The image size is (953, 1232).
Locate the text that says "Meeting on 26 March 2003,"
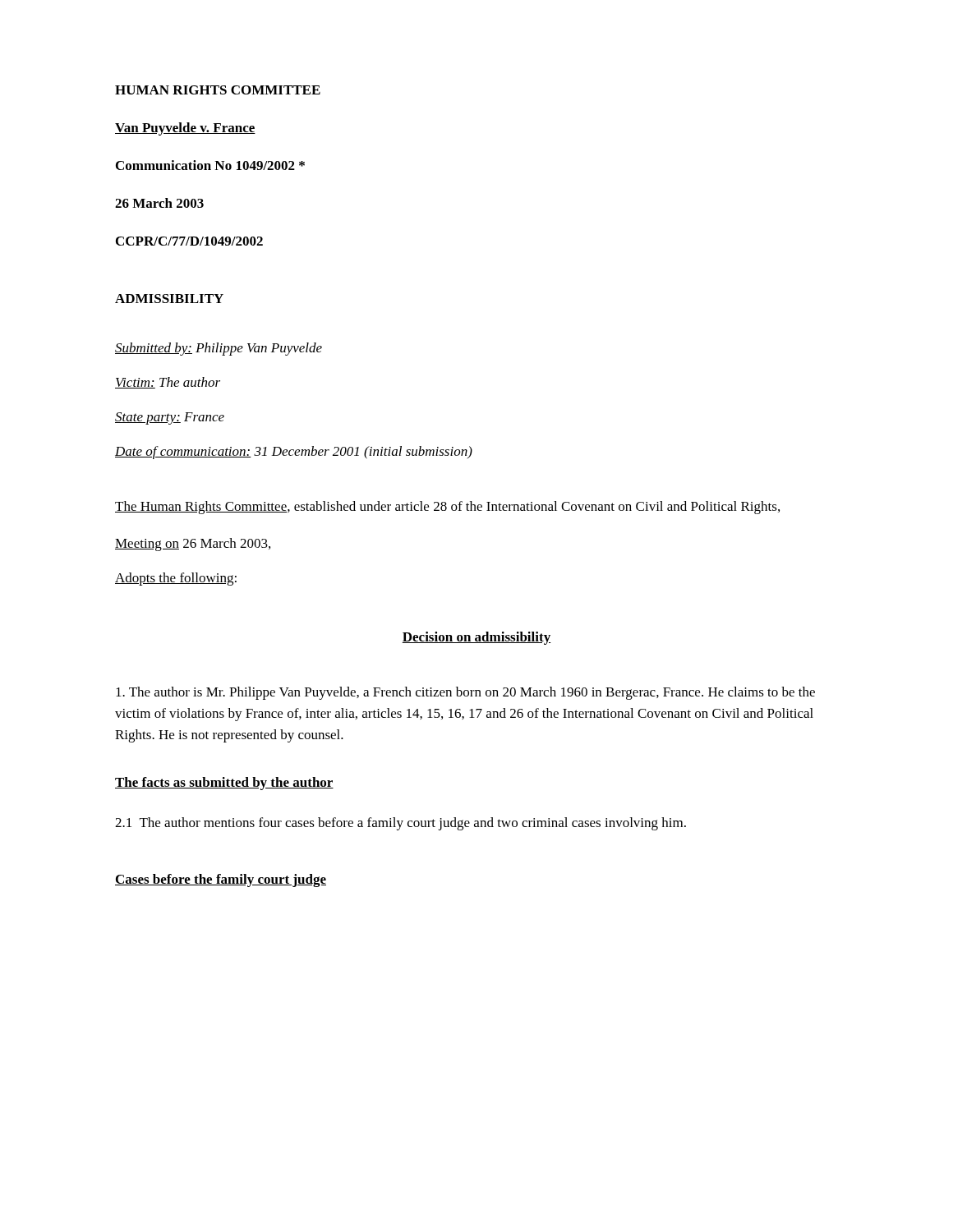[193, 543]
